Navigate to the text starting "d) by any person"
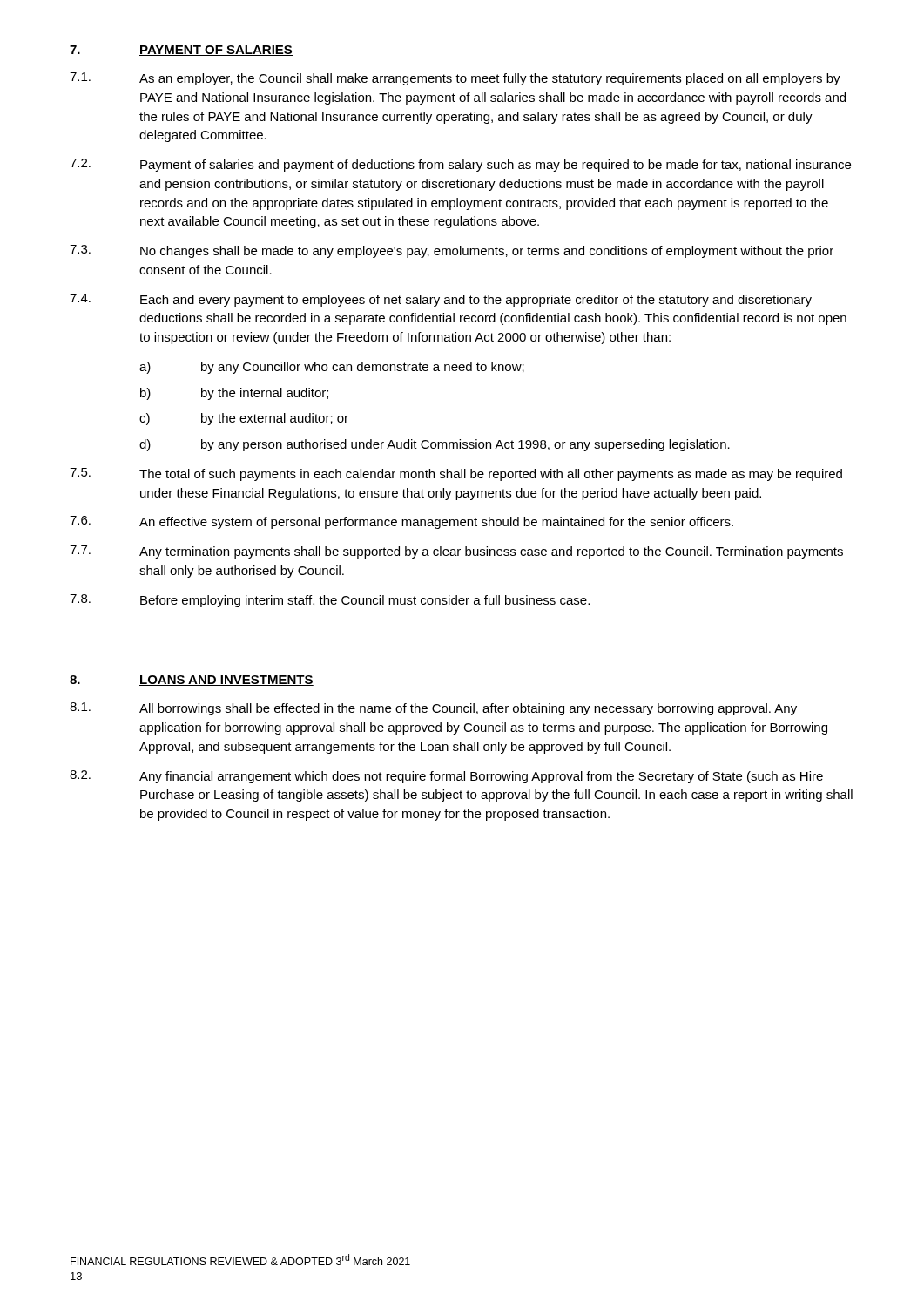 tap(497, 444)
